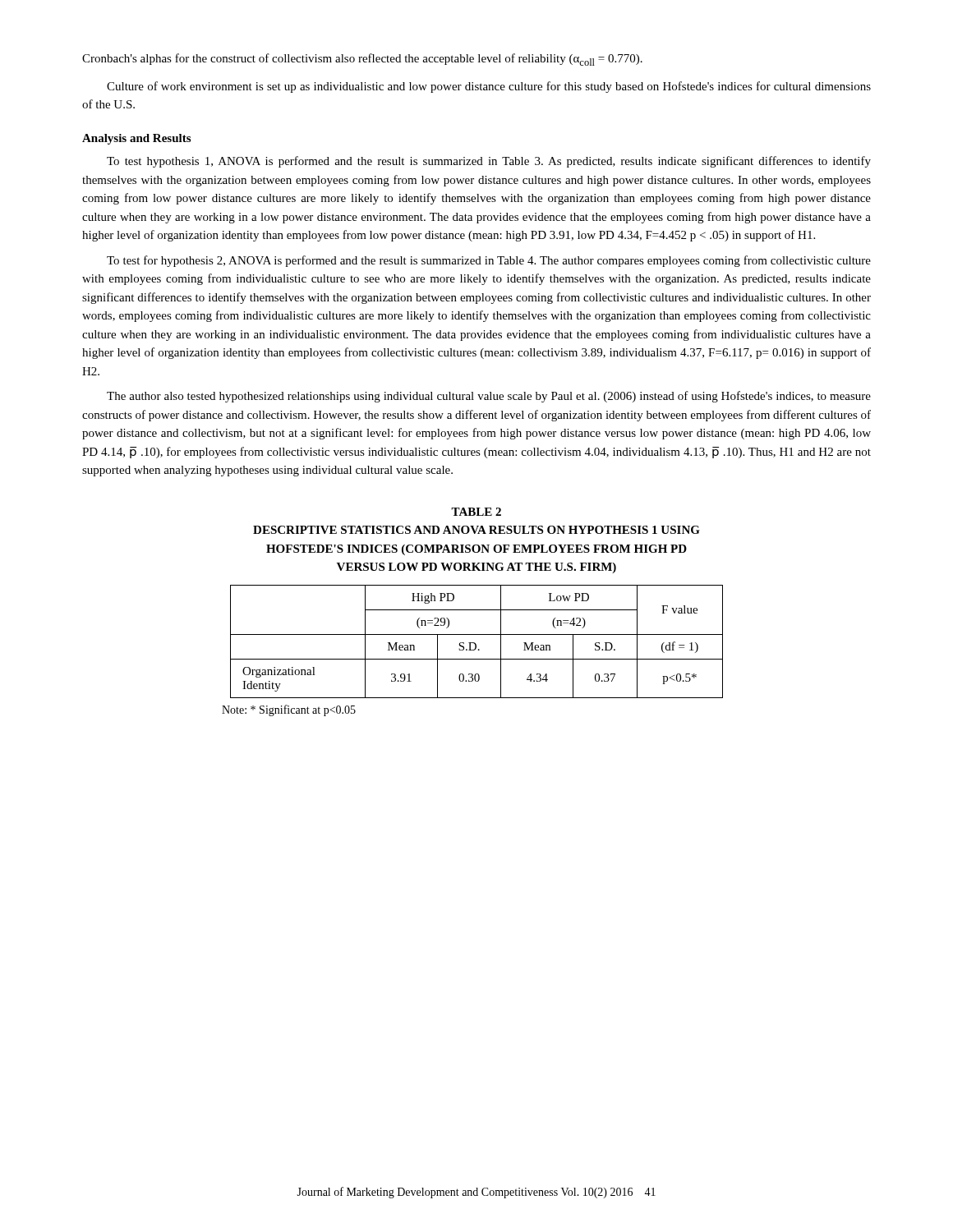The image size is (953, 1232).
Task: Point to the element starting "Culture of work environment is set up"
Action: (476, 95)
